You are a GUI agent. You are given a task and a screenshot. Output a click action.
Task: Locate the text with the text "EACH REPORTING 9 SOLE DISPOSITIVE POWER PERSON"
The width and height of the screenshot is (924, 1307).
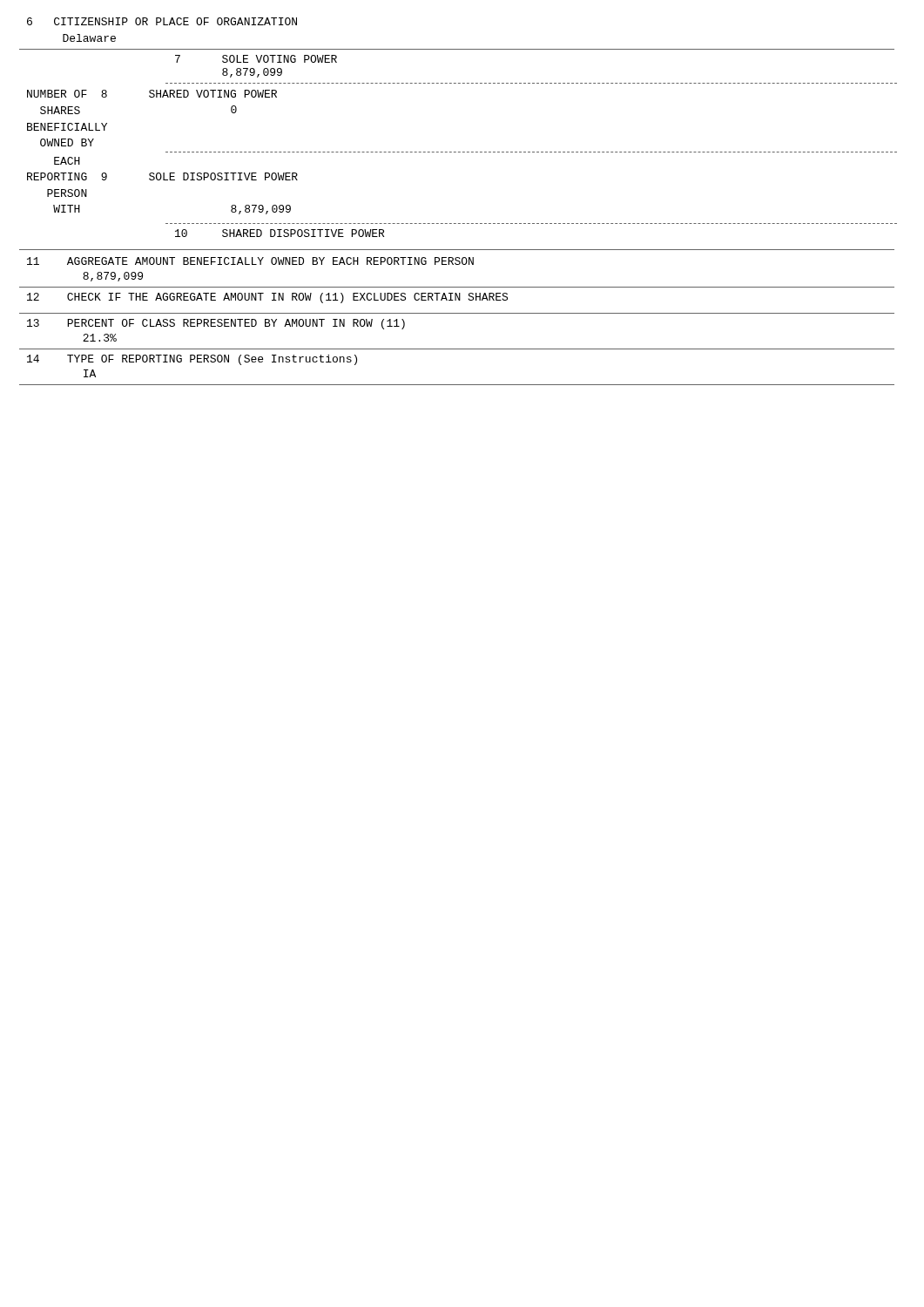point(100,178)
